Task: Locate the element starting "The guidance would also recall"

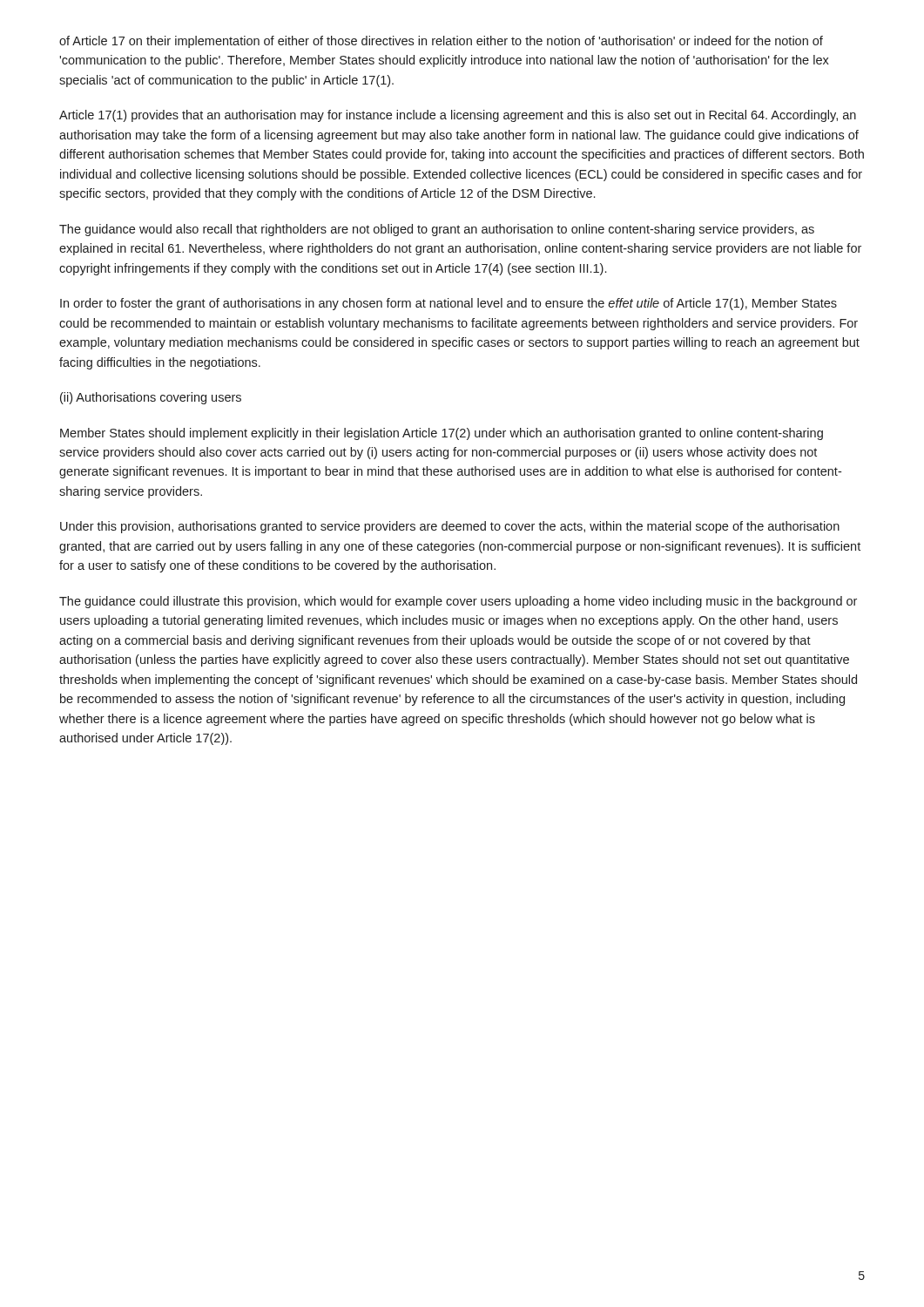Action: click(460, 249)
